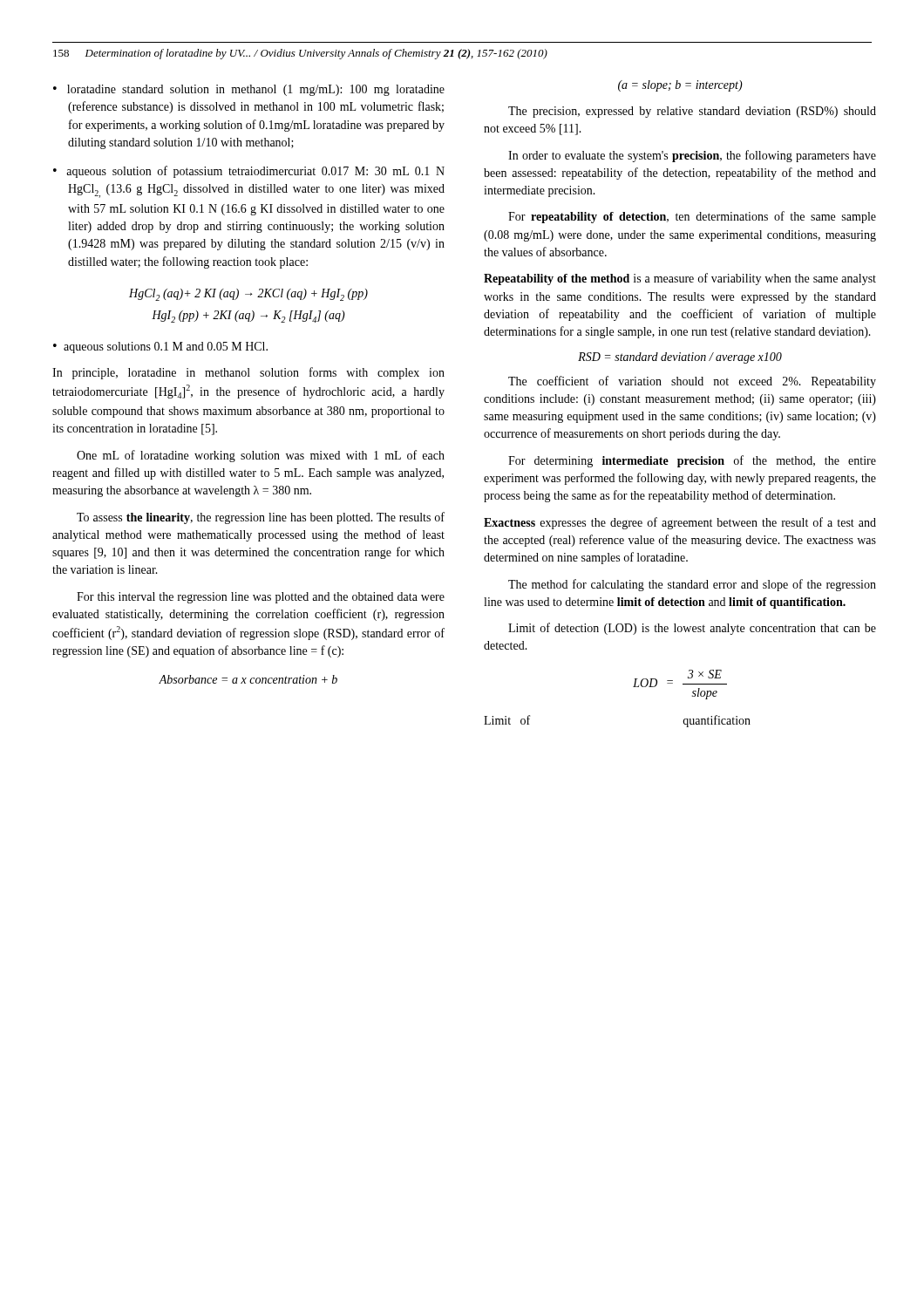Navigate to the block starting "• aqueous solution"
The height and width of the screenshot is (1308, 924).
click(x=248, y=216)
